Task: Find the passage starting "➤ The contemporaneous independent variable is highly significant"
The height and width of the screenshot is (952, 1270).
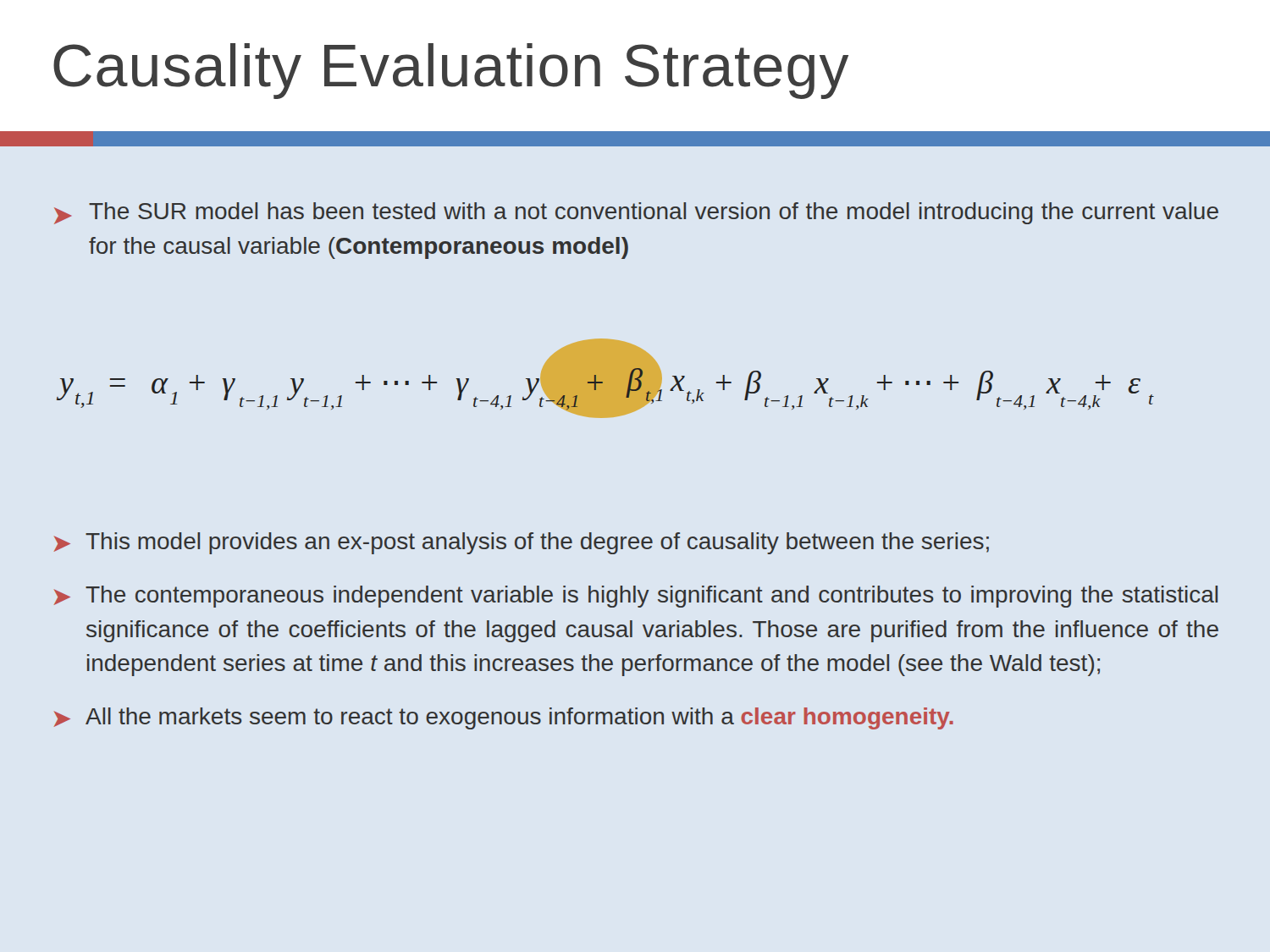Action: [x=635, y=630]
